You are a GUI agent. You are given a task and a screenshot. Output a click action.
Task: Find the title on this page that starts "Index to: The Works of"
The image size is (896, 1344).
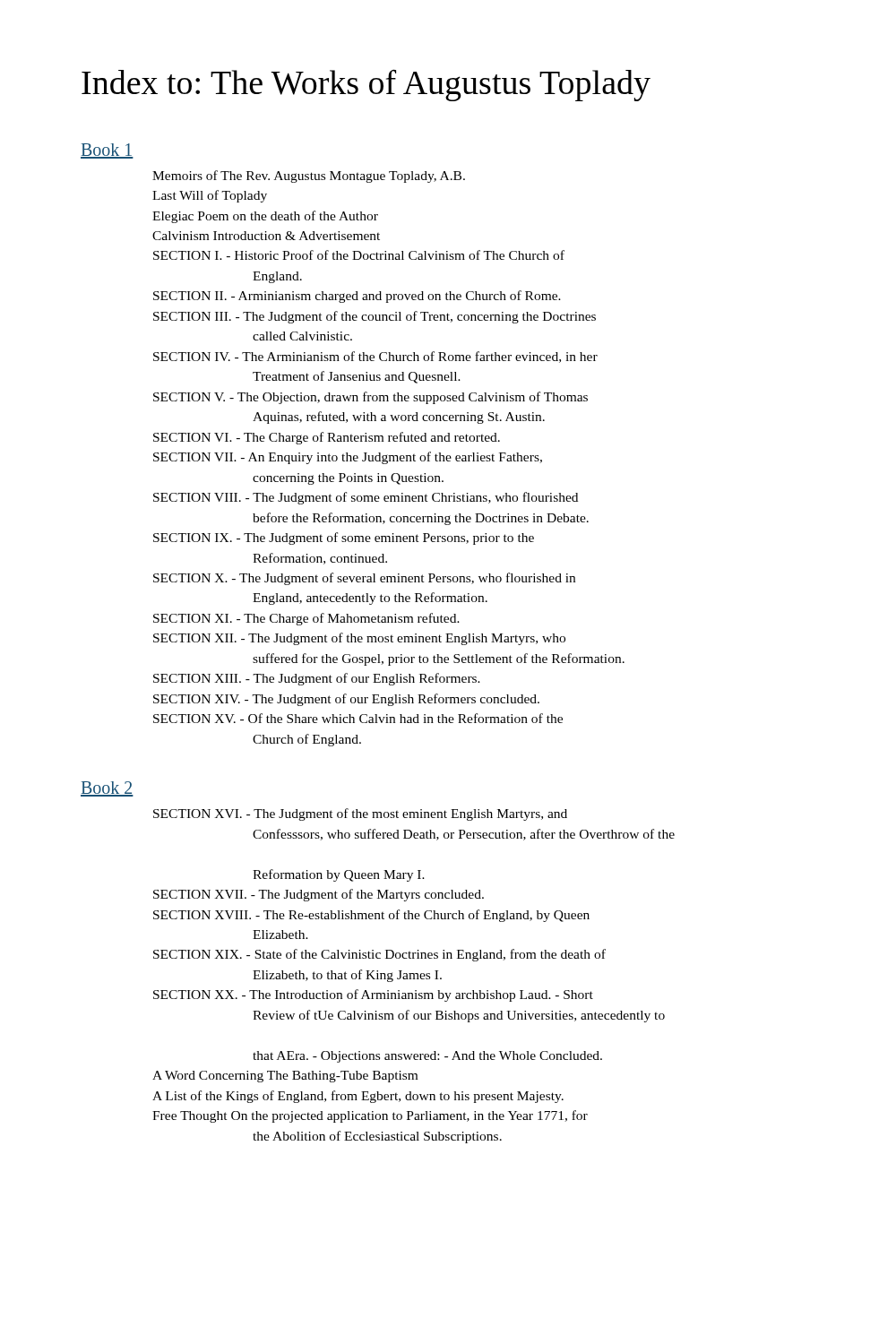click(448, 83)
